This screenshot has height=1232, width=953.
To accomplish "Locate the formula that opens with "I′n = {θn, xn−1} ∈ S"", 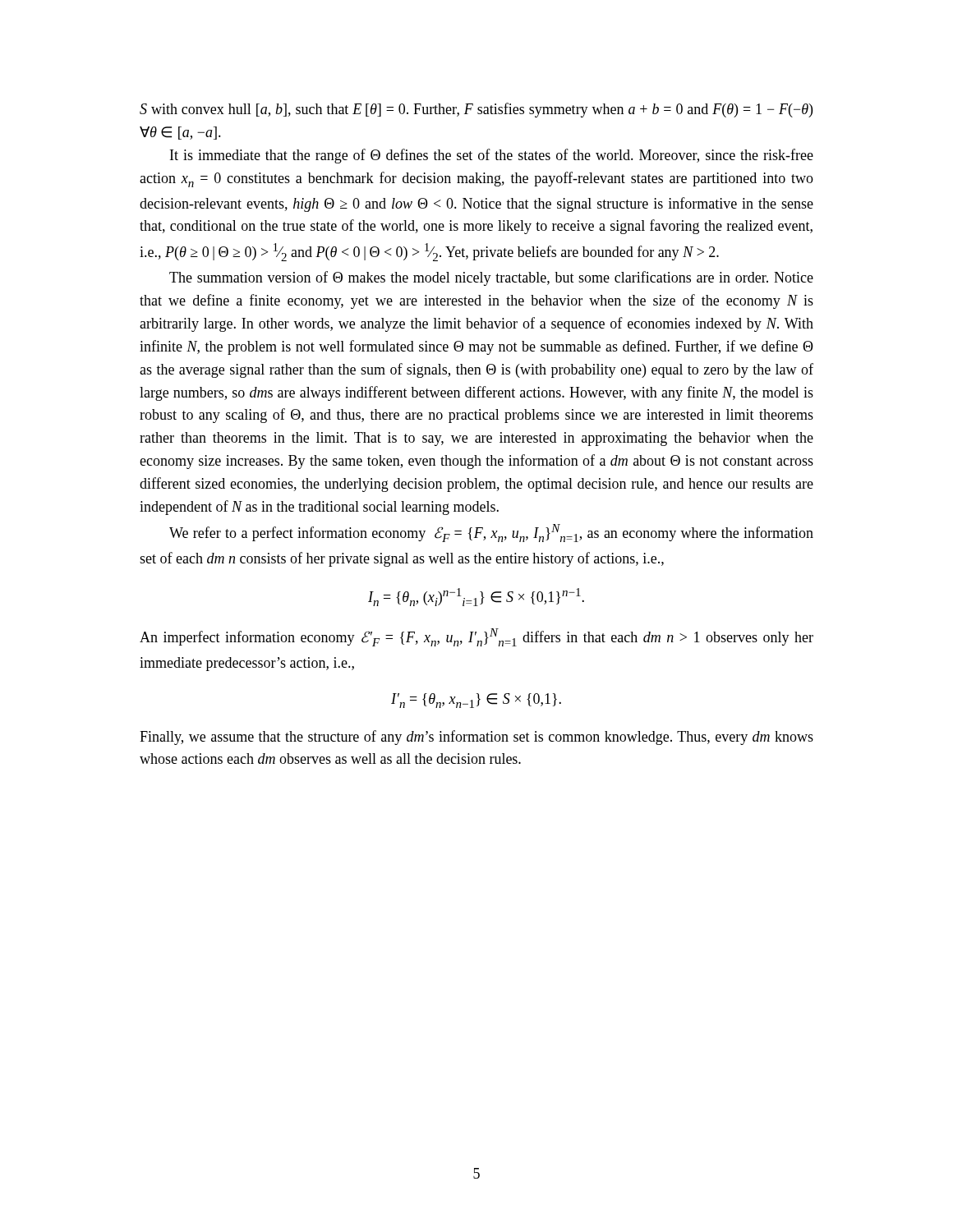I will pos(476,700).
